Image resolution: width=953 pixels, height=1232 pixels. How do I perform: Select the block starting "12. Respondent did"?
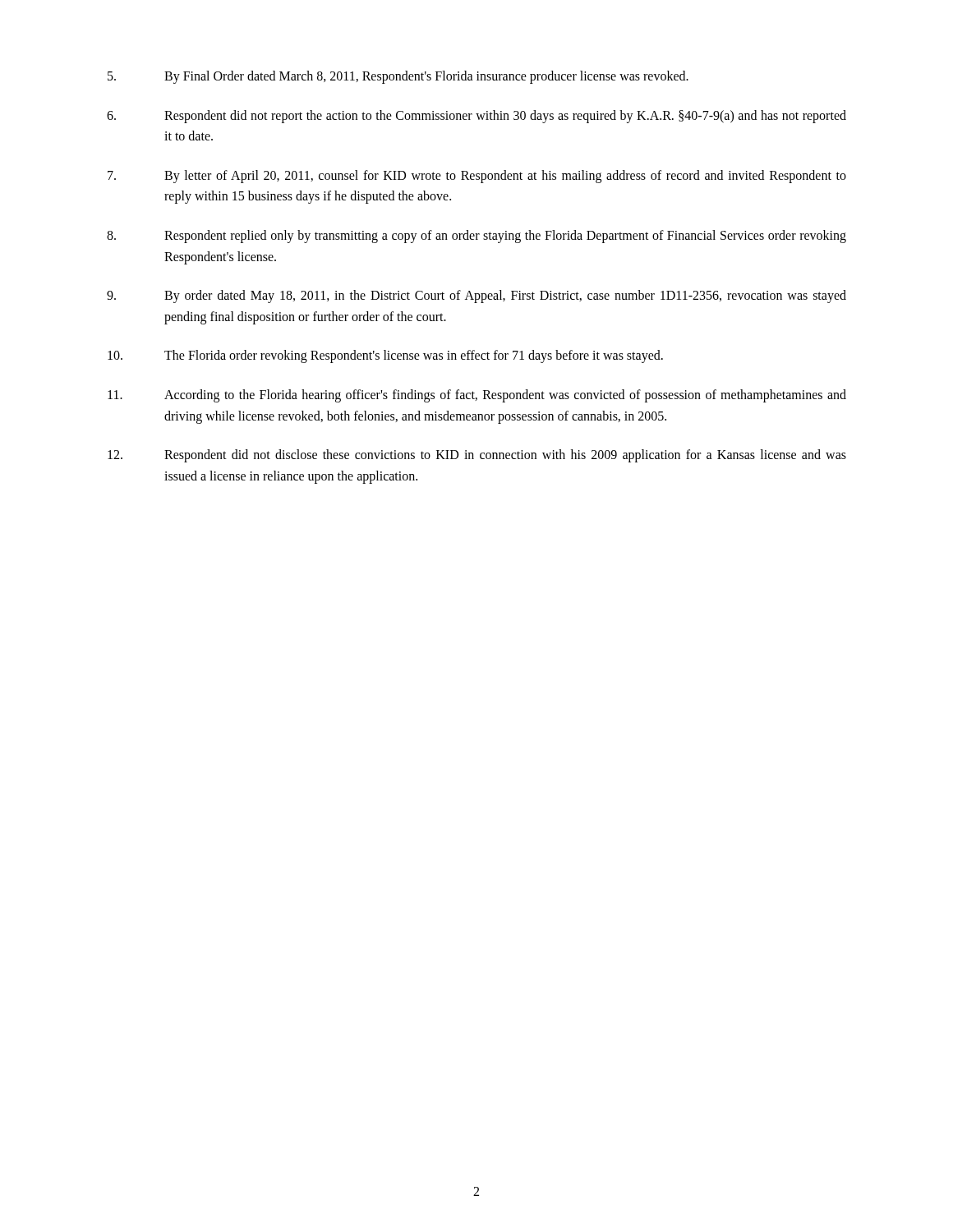tap(476, 466)
